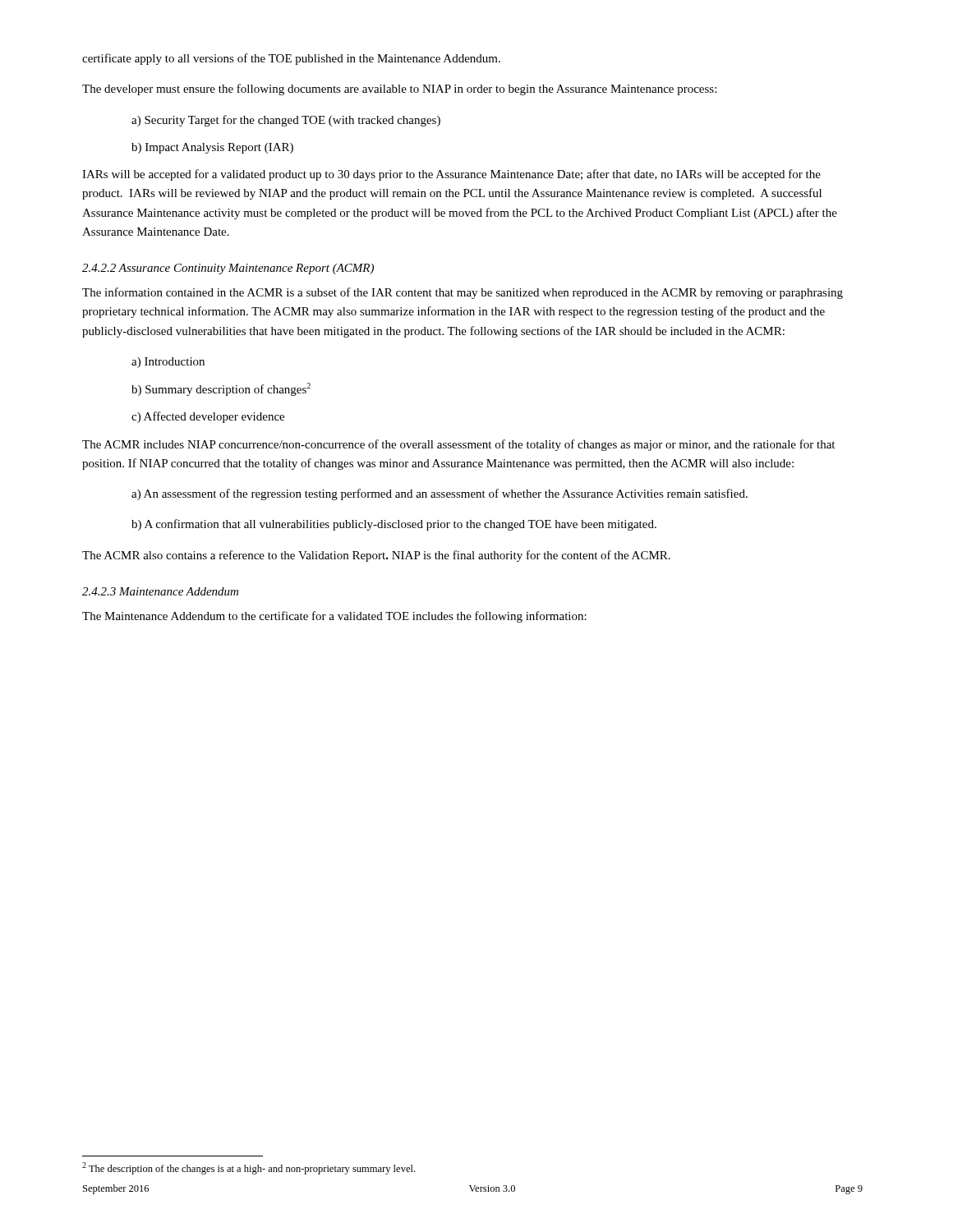Where is the passage that starts "a) An assessment of the regression"?
The height and width of the screenshot is (1232, 953).
pyautogui.click(x=440, y=494)
